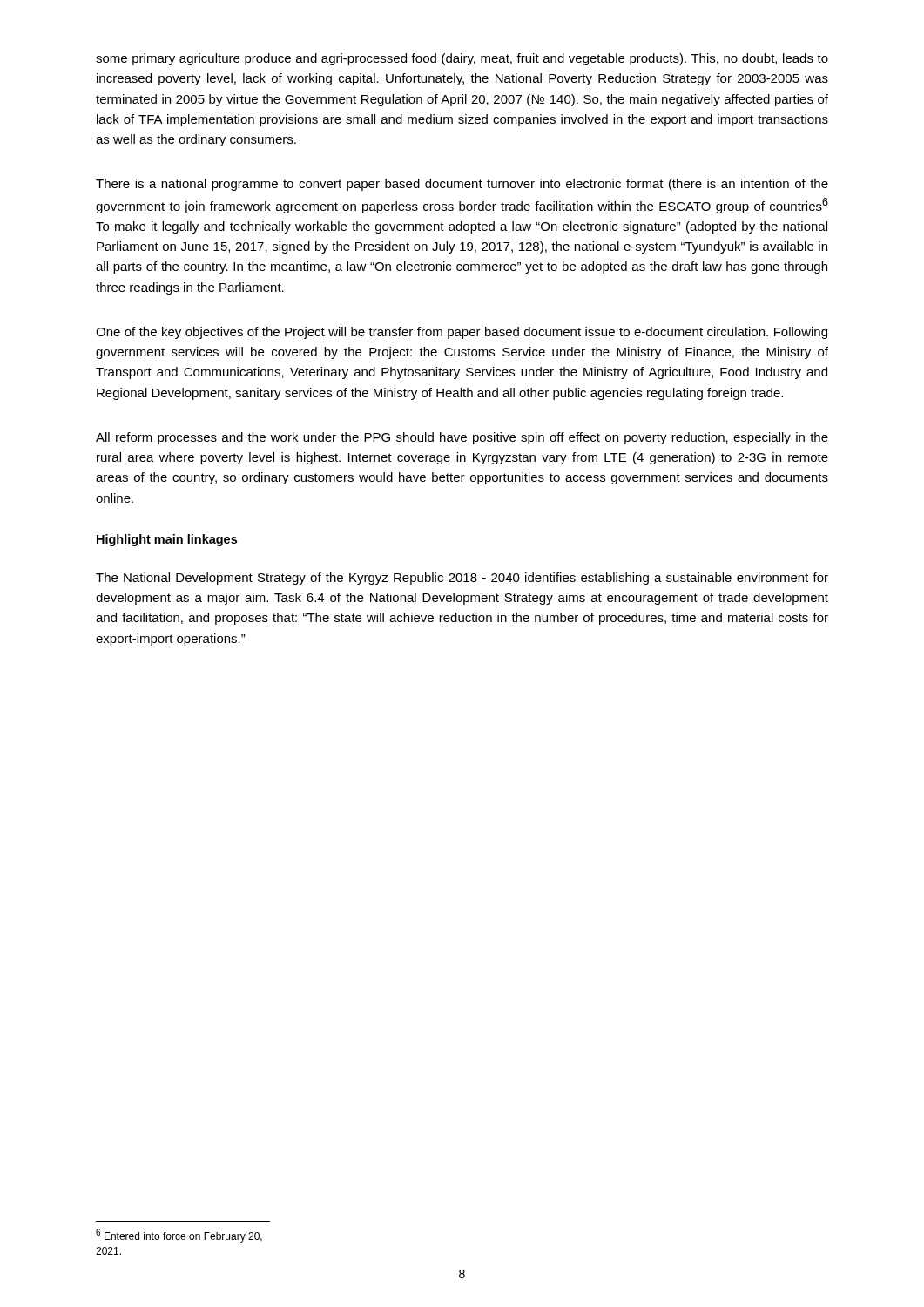Point to the text block starting "6 Entered into force on February 20,"
The image size is (924, 1307).
point(179,1243)
